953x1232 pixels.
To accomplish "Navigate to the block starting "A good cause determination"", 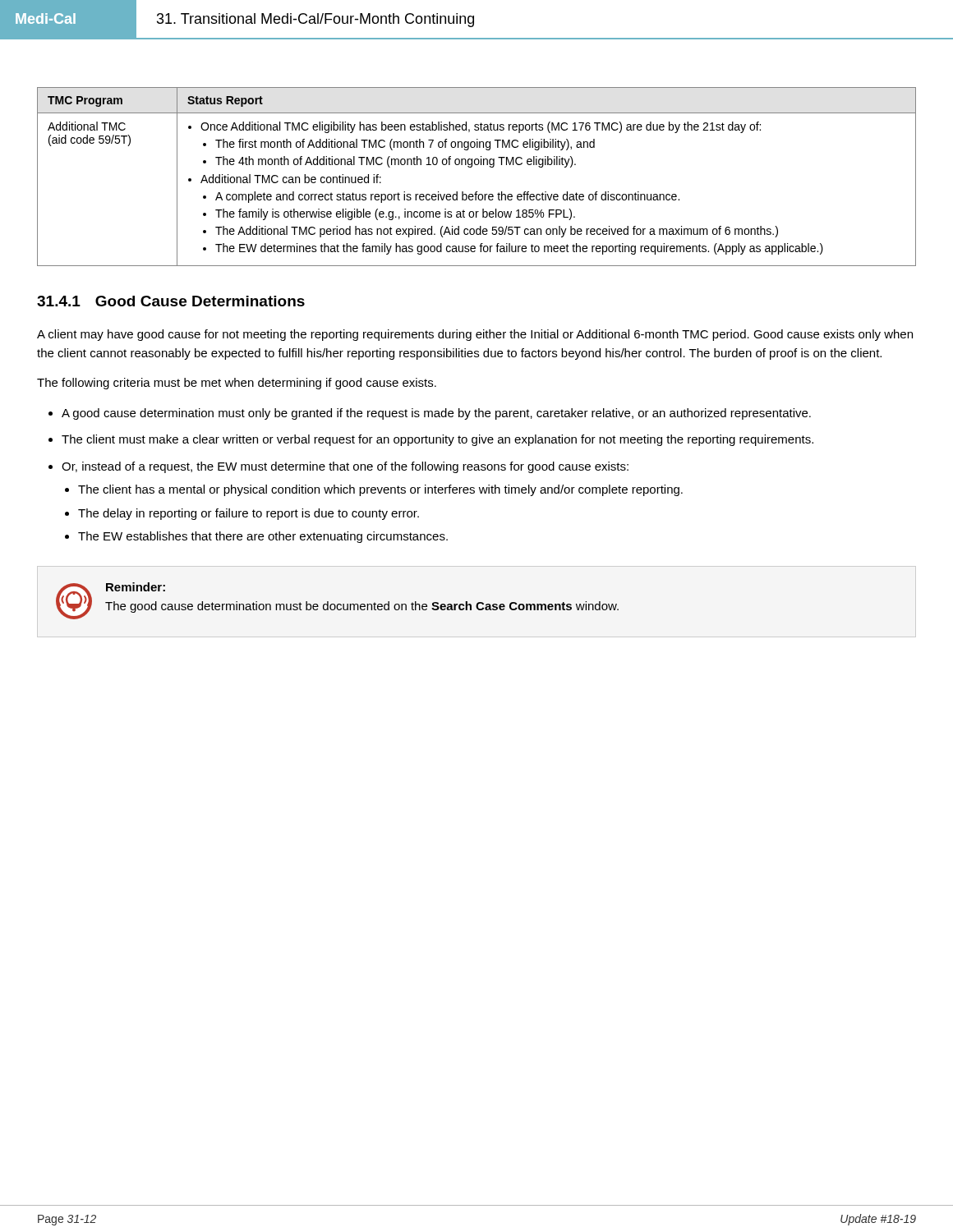I will 489,413.
